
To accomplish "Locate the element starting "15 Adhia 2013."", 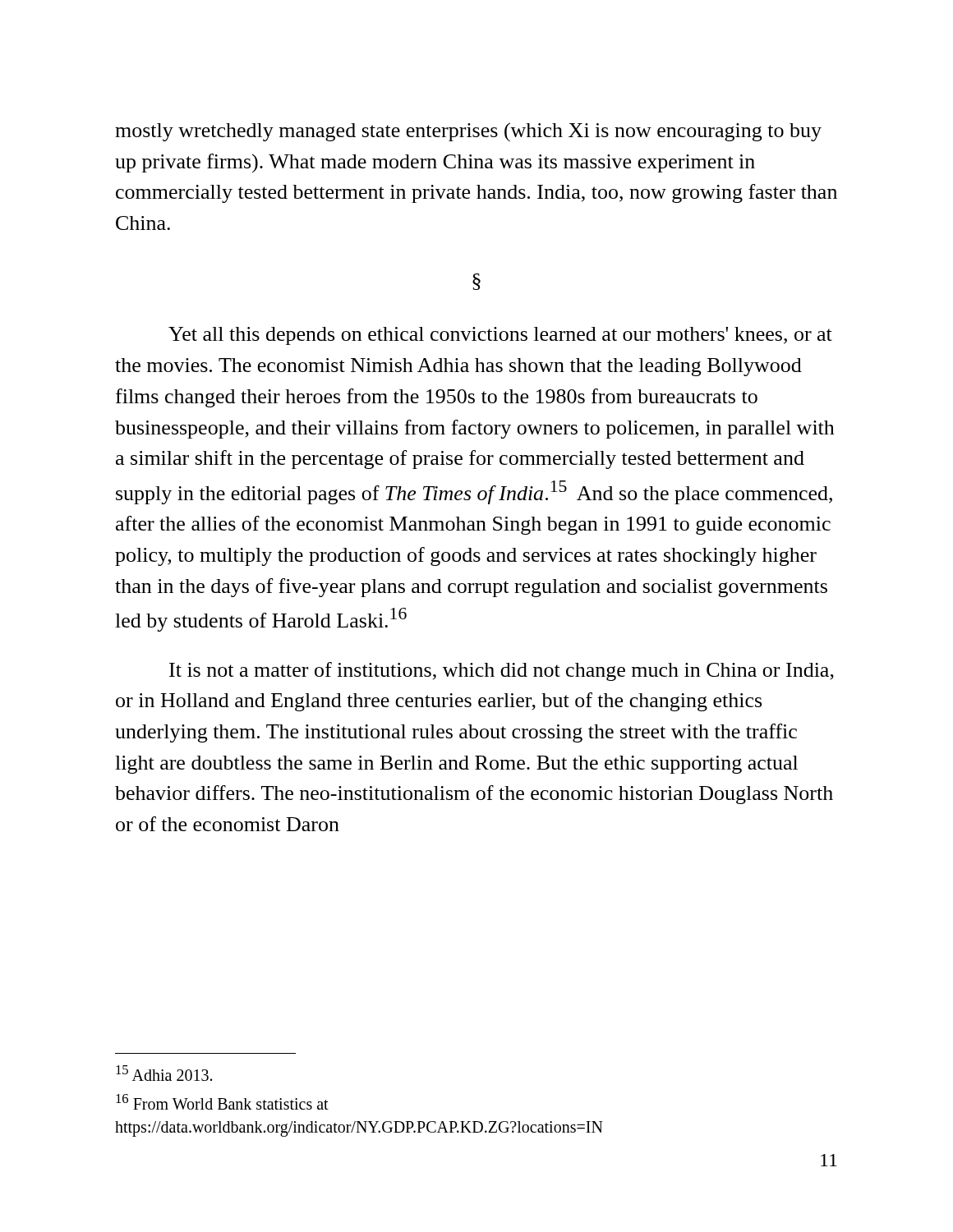I will coord(164,1073).
